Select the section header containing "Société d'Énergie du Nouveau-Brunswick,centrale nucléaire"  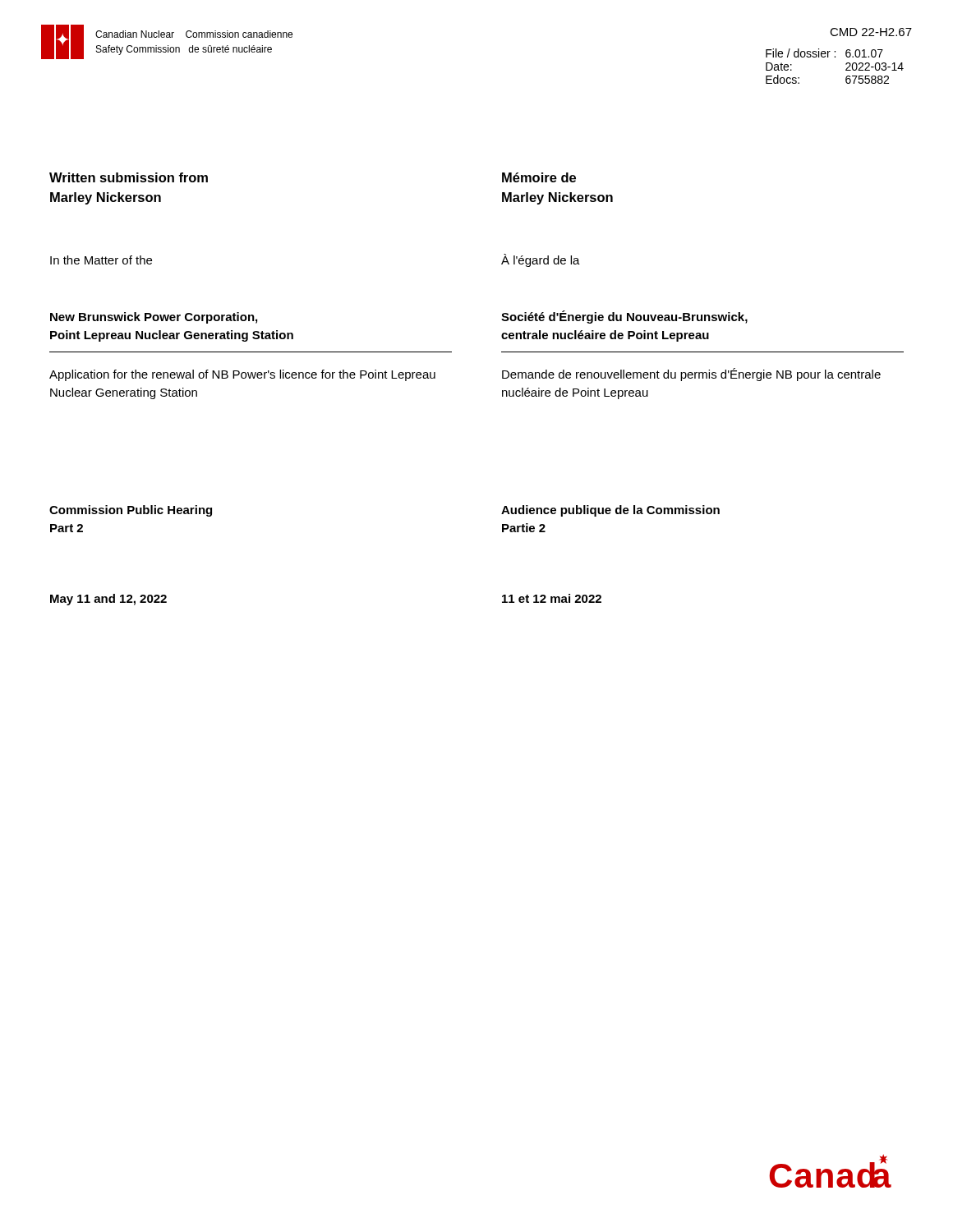point(625,326)
